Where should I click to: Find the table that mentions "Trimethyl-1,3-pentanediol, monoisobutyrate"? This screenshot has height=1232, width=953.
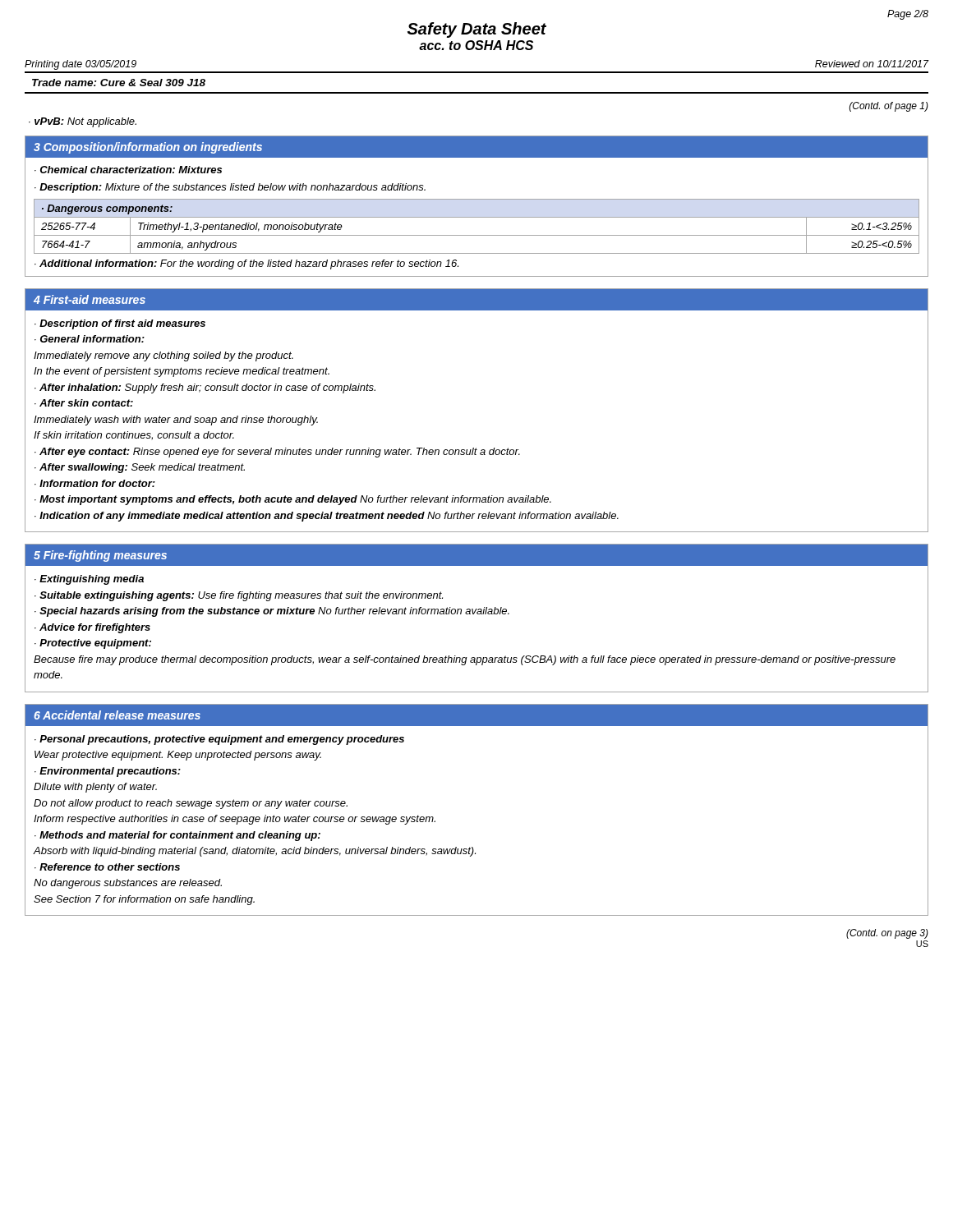coord(476,226)
